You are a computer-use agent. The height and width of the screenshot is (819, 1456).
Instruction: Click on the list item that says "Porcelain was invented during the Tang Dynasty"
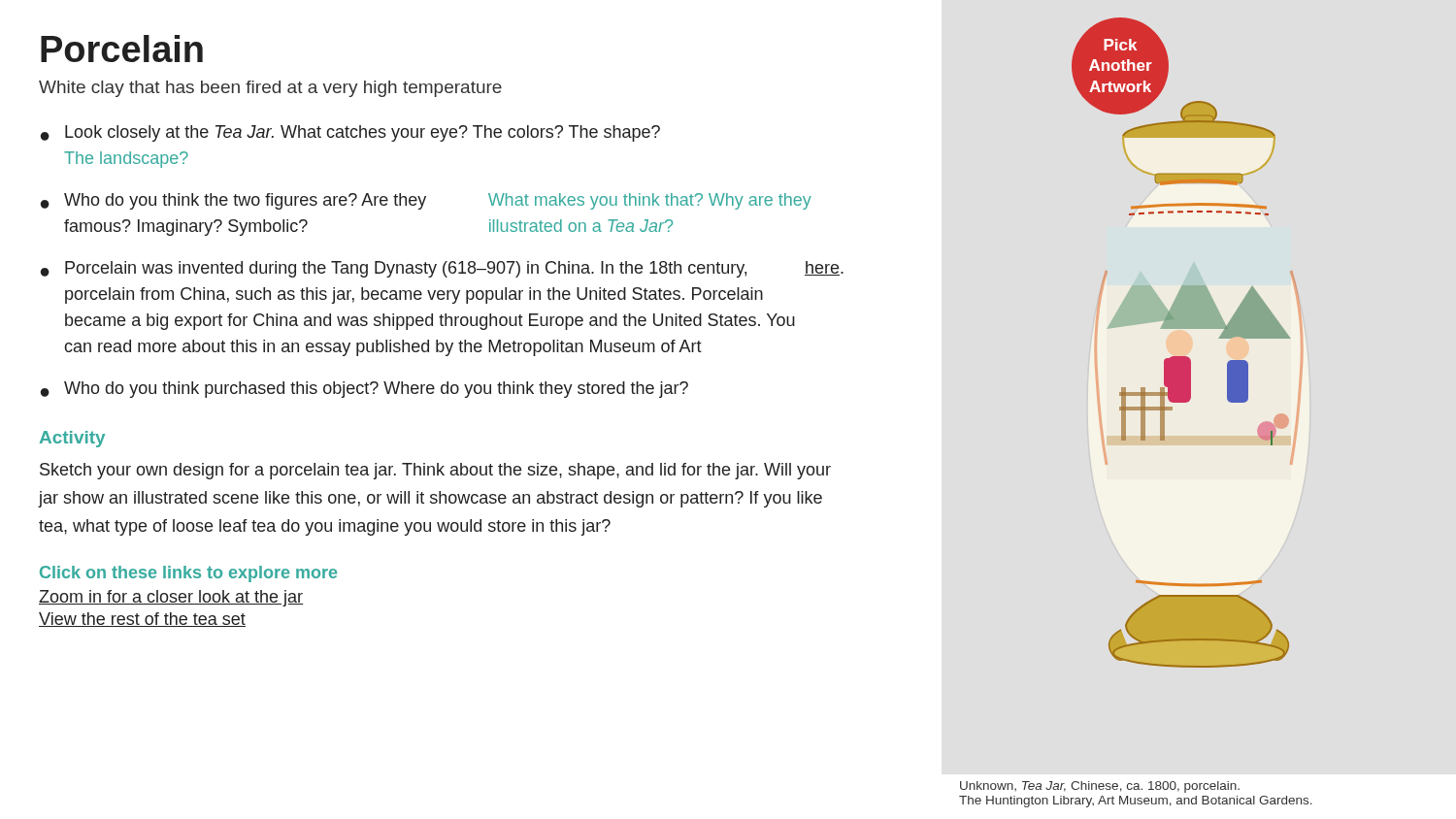[x=454, y=306]
